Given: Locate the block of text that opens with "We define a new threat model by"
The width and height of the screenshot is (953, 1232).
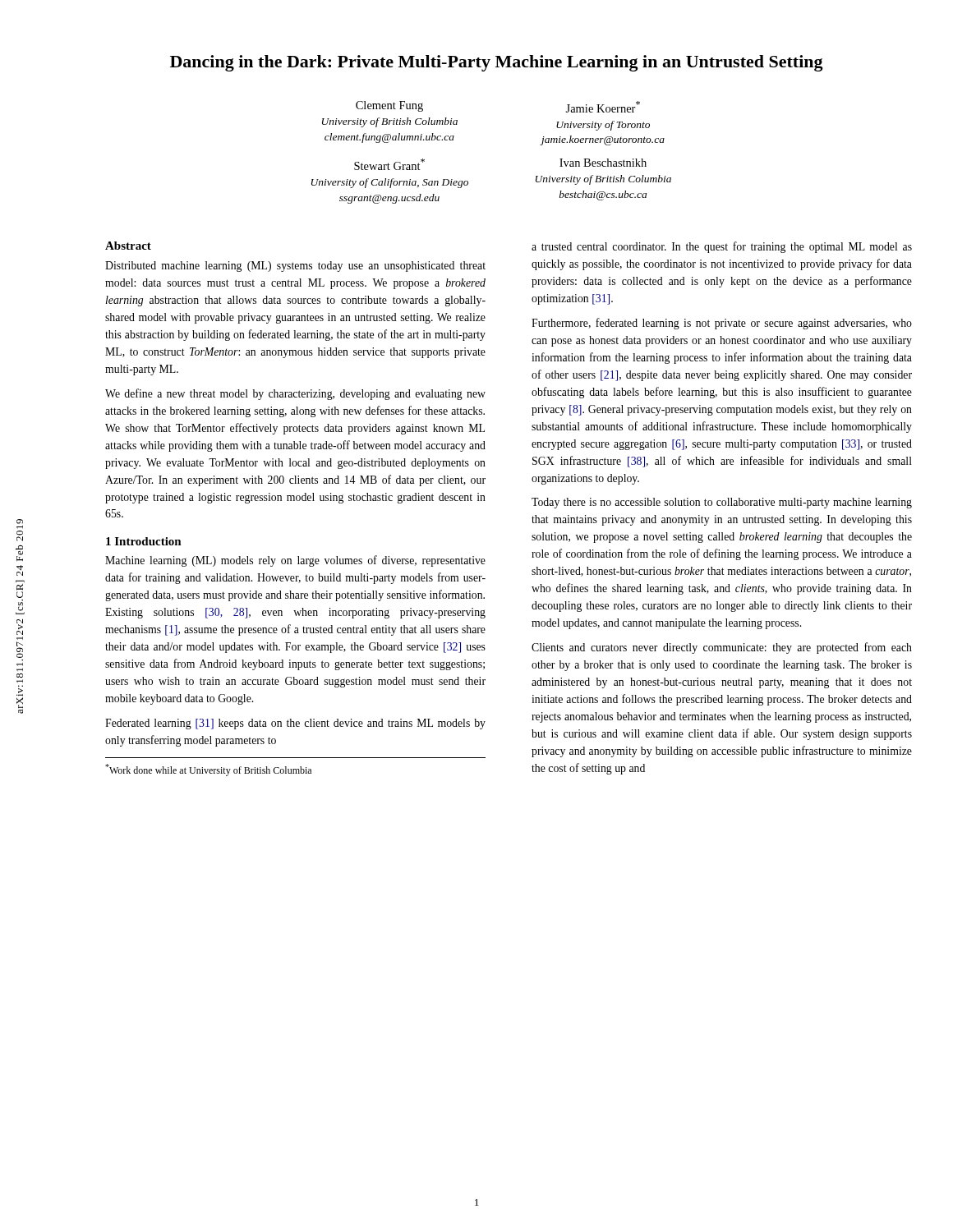Looking at the screenshot, I should [x=295, y=454].
